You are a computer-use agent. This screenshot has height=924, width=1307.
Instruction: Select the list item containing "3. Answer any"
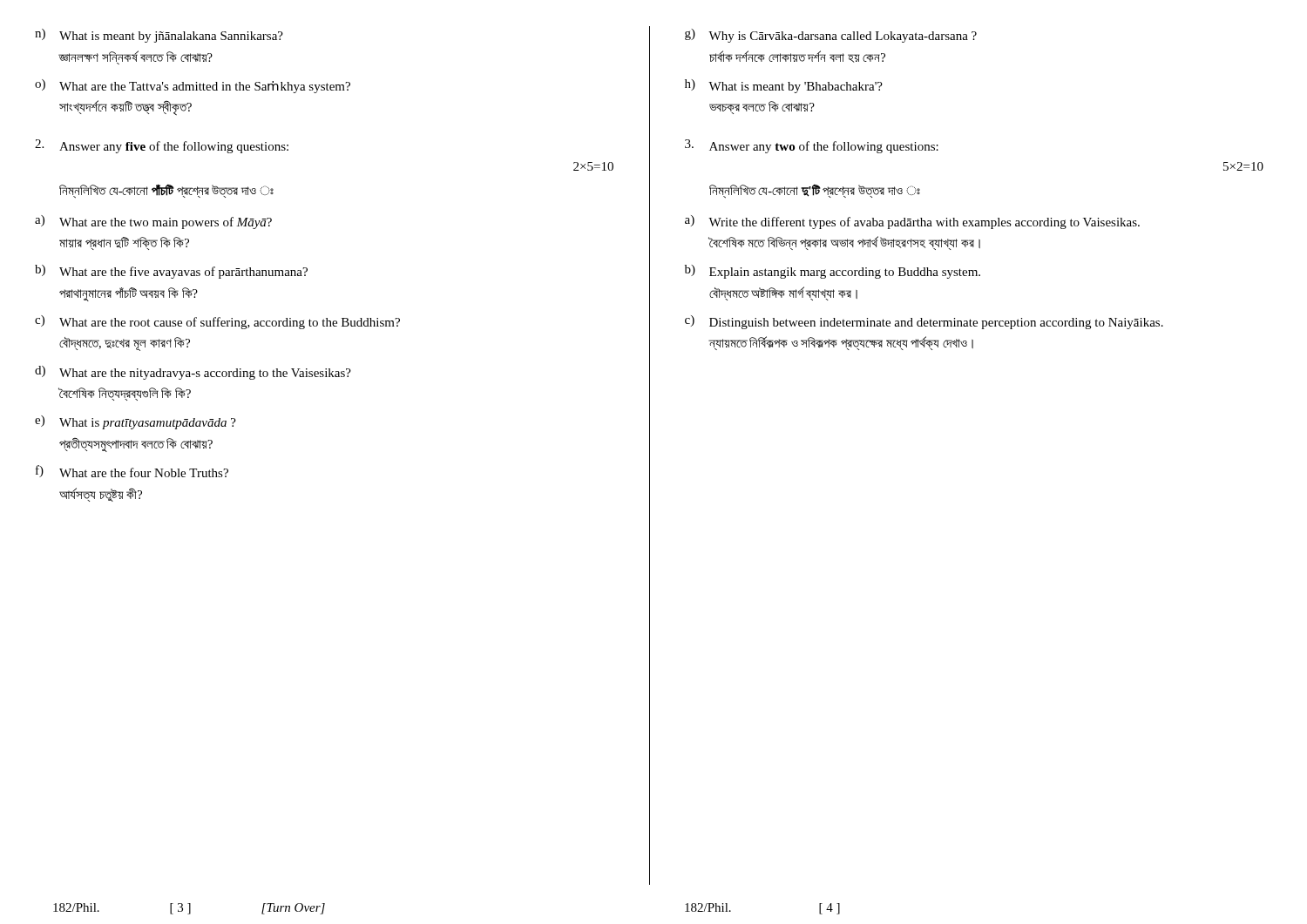pos(812,146)
